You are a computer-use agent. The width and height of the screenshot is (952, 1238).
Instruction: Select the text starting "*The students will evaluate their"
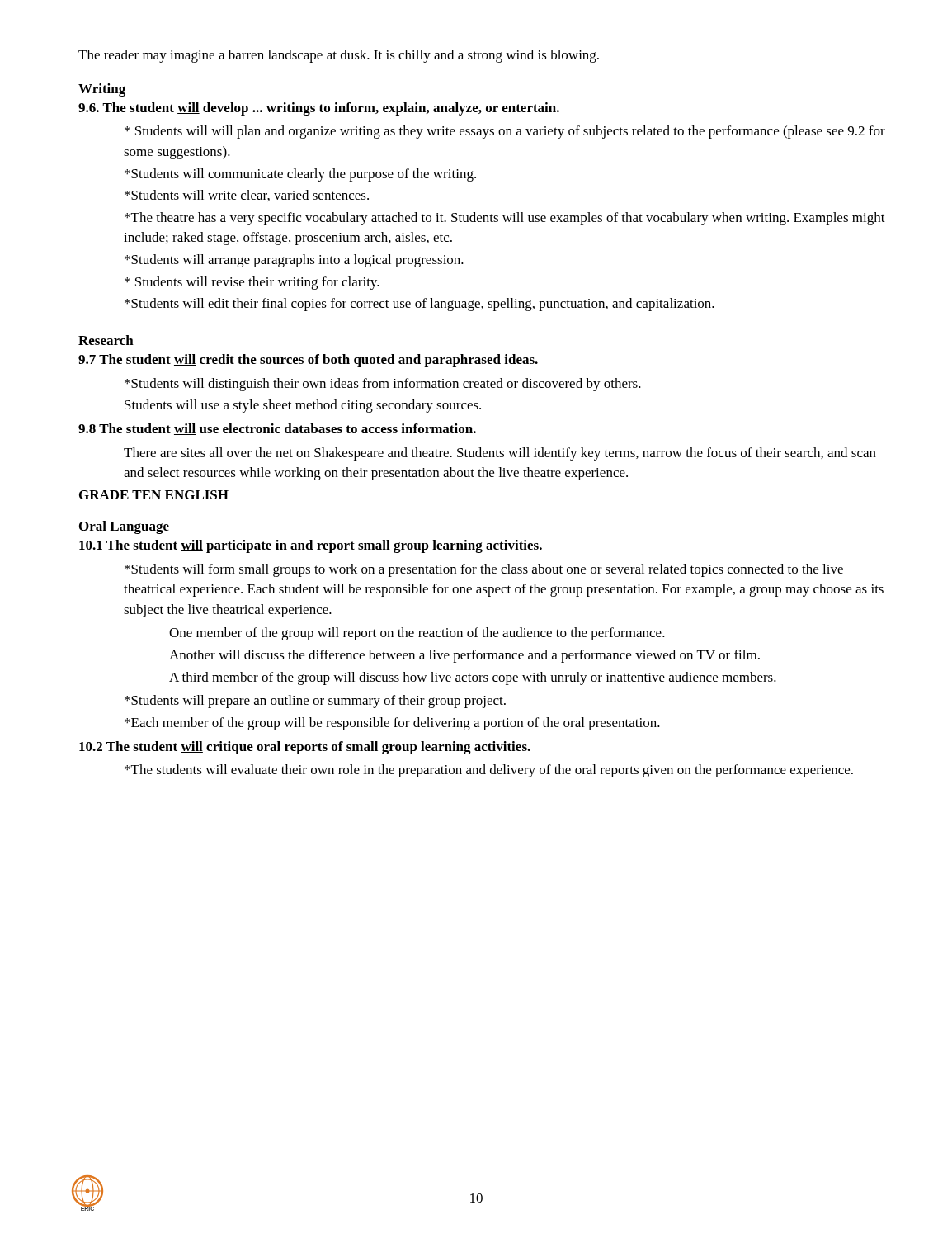tap(489, 770)
